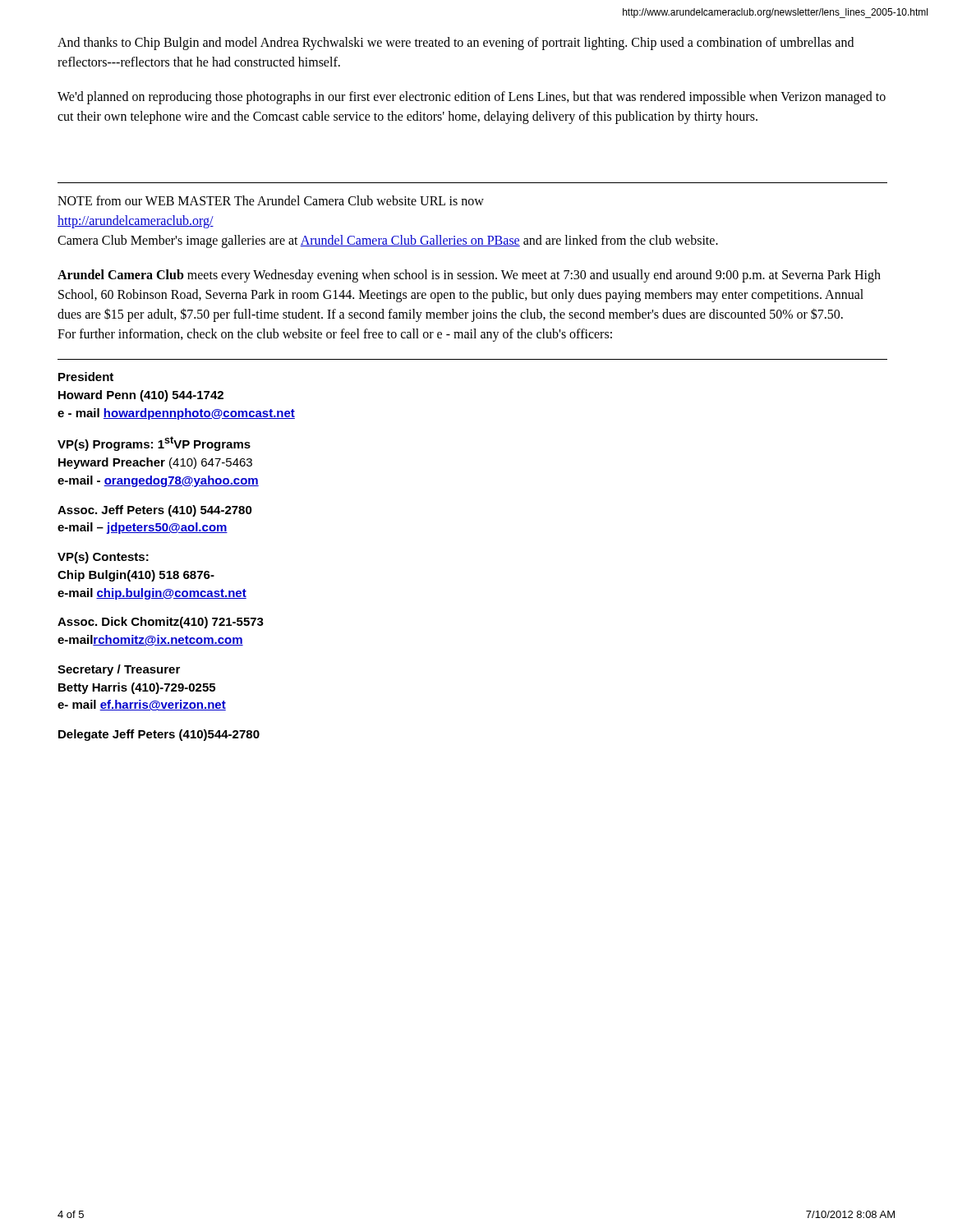Screen dimensions: 1232x953
Task: Locate the block of text that opens with "We'd planned on"
Action: [472, 106]
